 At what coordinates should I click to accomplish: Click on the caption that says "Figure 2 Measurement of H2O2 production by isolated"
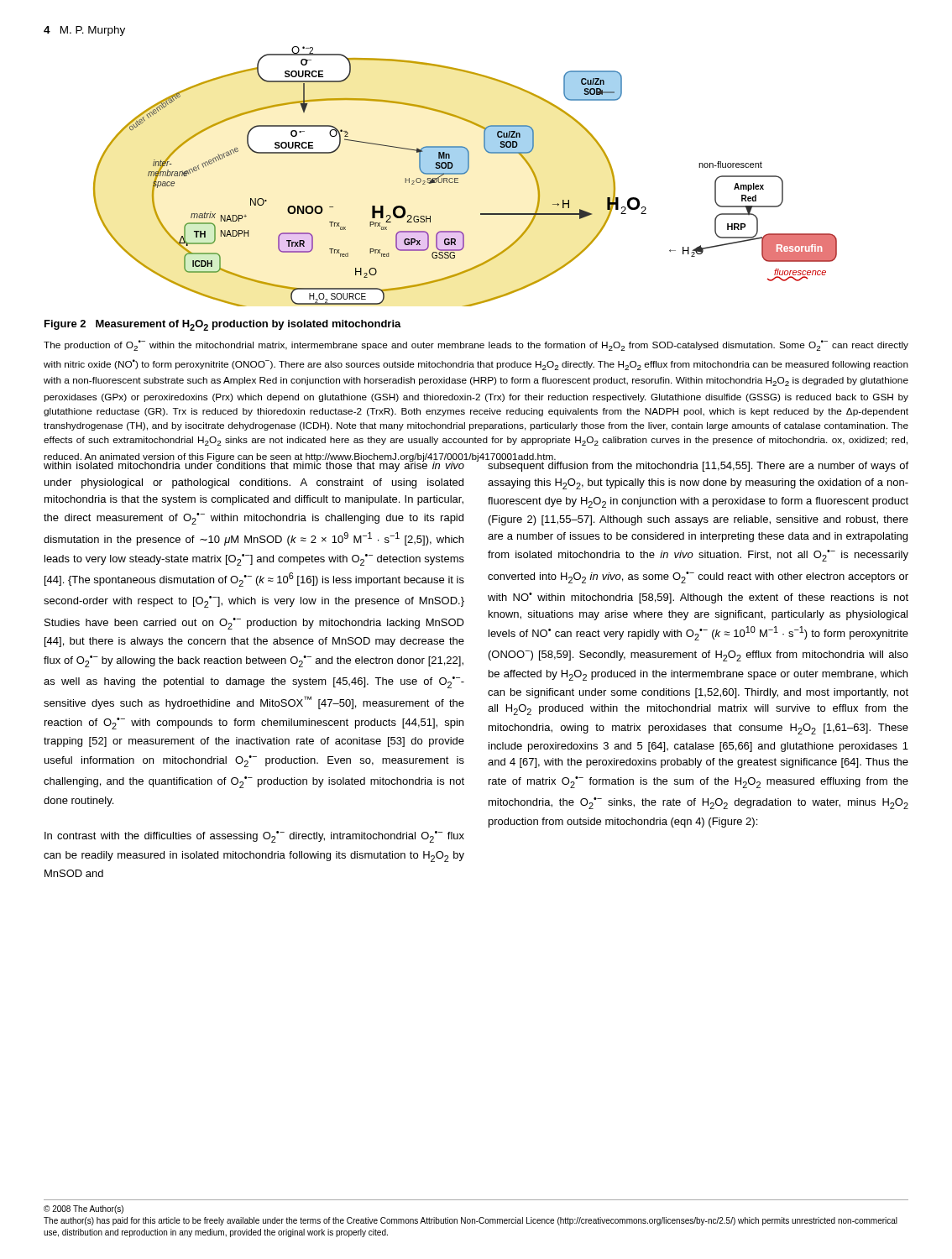click(223, 325)
